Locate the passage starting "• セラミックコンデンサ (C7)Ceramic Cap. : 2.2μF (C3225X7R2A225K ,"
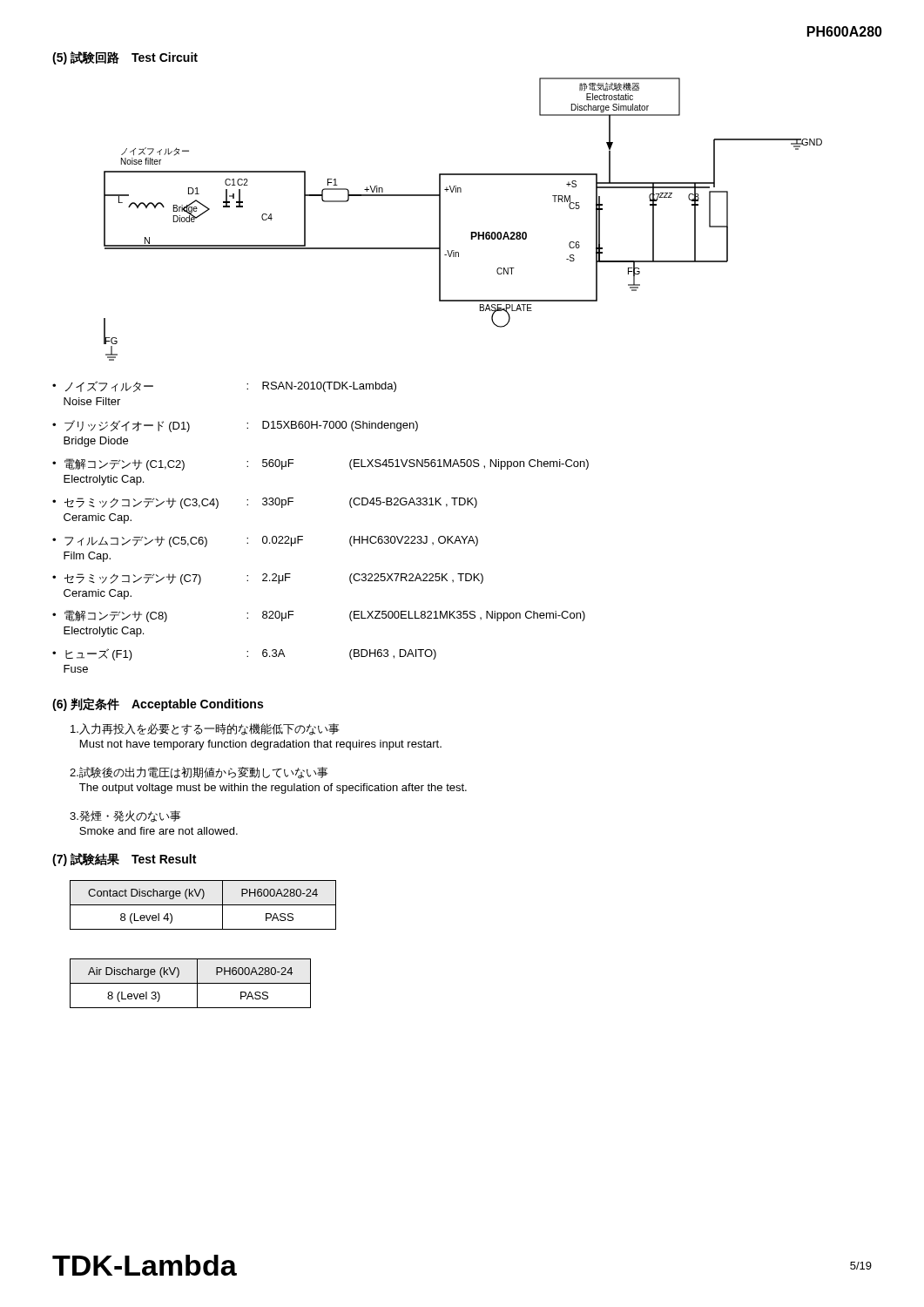 (268, 585)
